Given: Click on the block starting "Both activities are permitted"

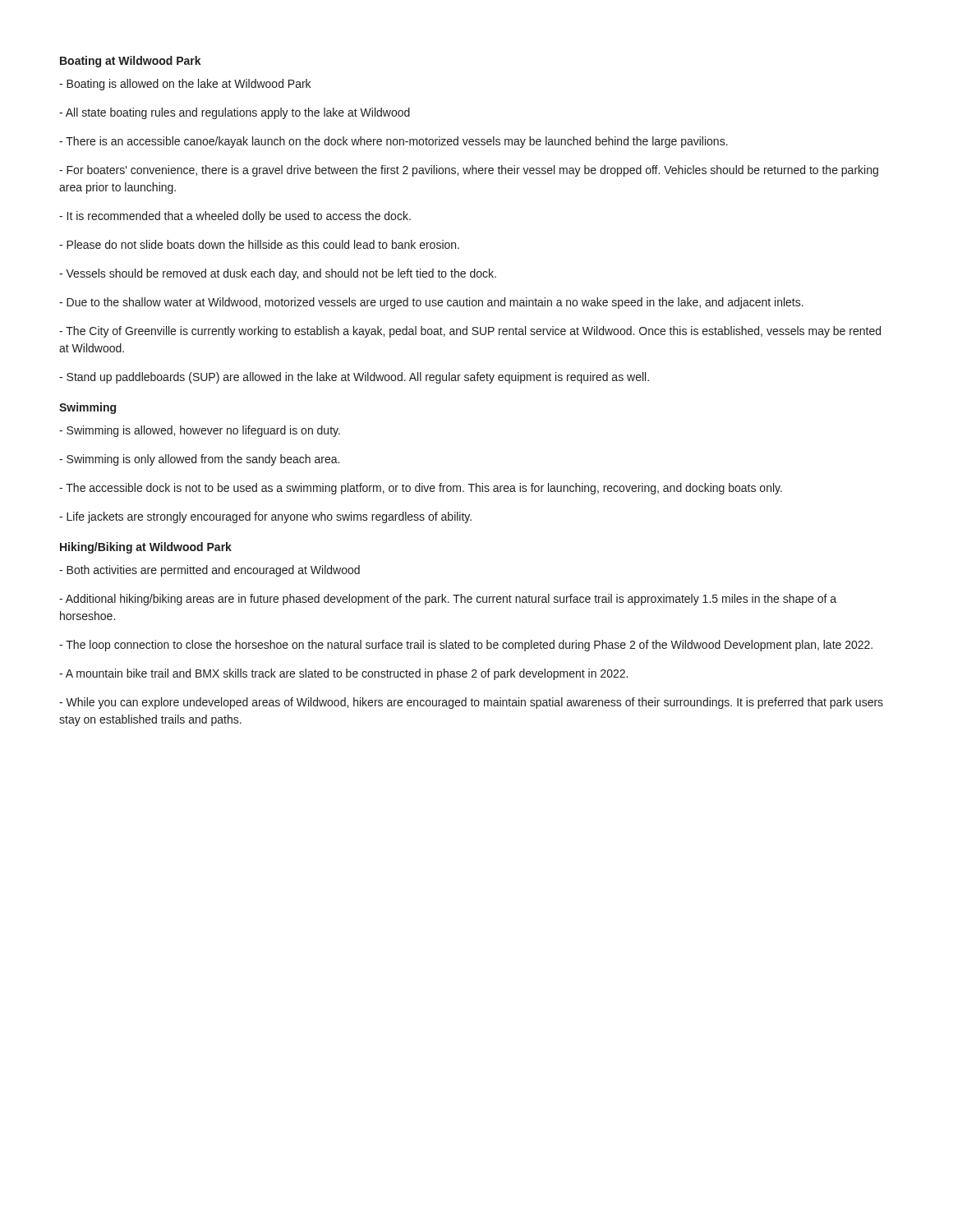Looking at the screenshot, I should click(x=210, y=570).
